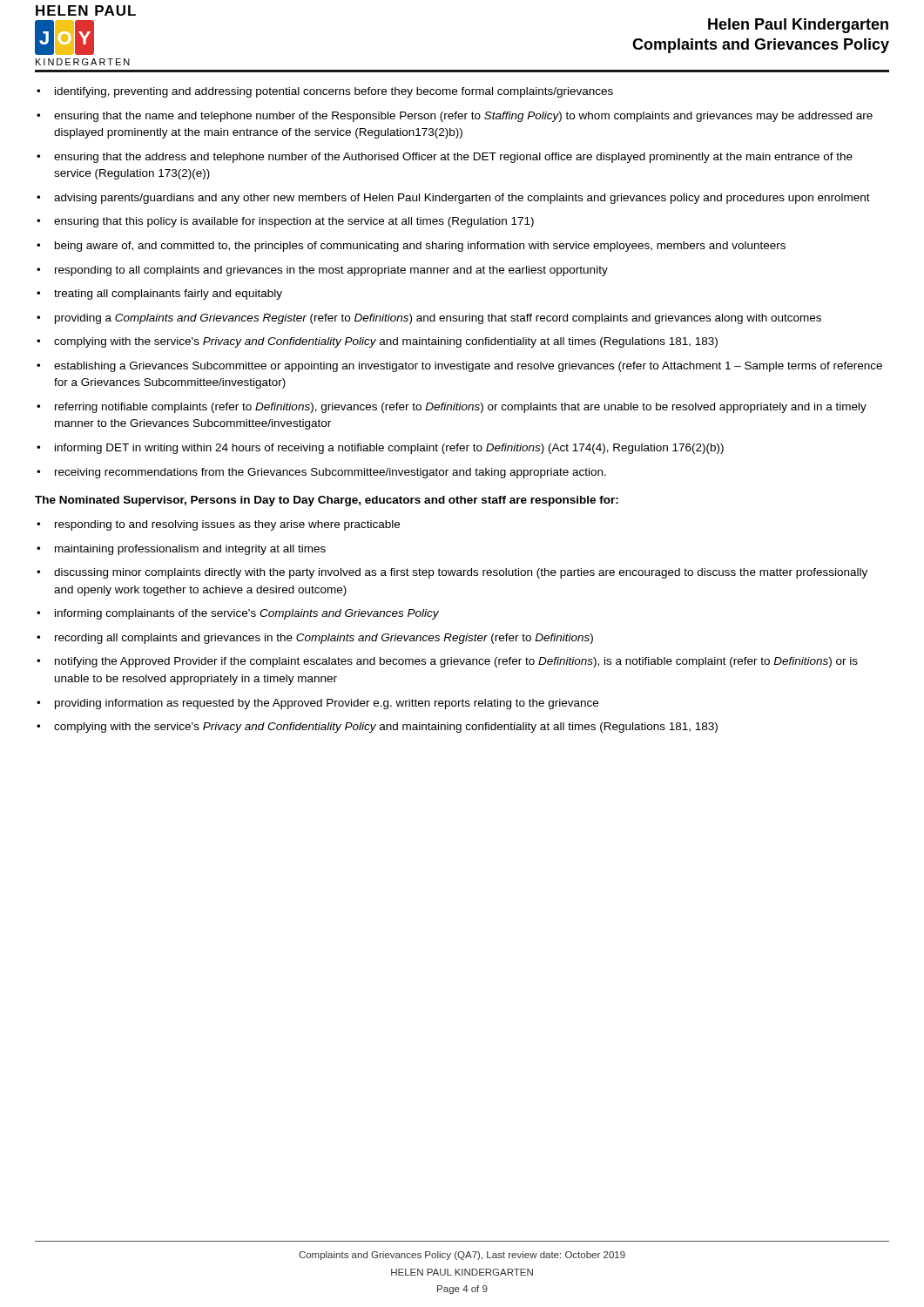The image size is (924, 1307).
Task: Click on the list item with the text "treating all complainants fairly and equitably"
Action: 168,293
